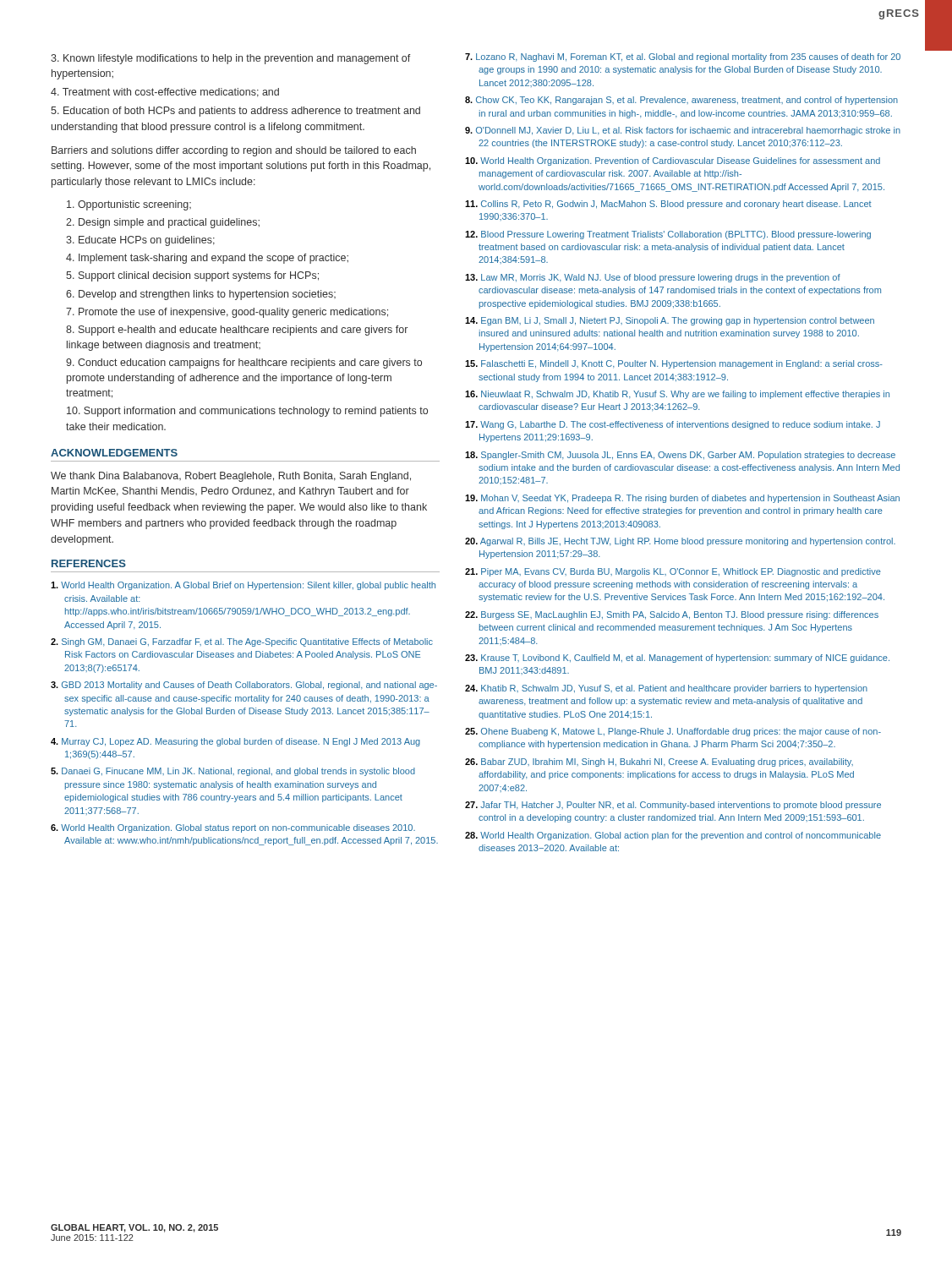The height and width of the screenshot is (1268, 952).
Task: Point to the block beginning "13. Law MR, Morris JK, Wald NJ. Use"
Action: pyautogui.click(x=673, y=290)
